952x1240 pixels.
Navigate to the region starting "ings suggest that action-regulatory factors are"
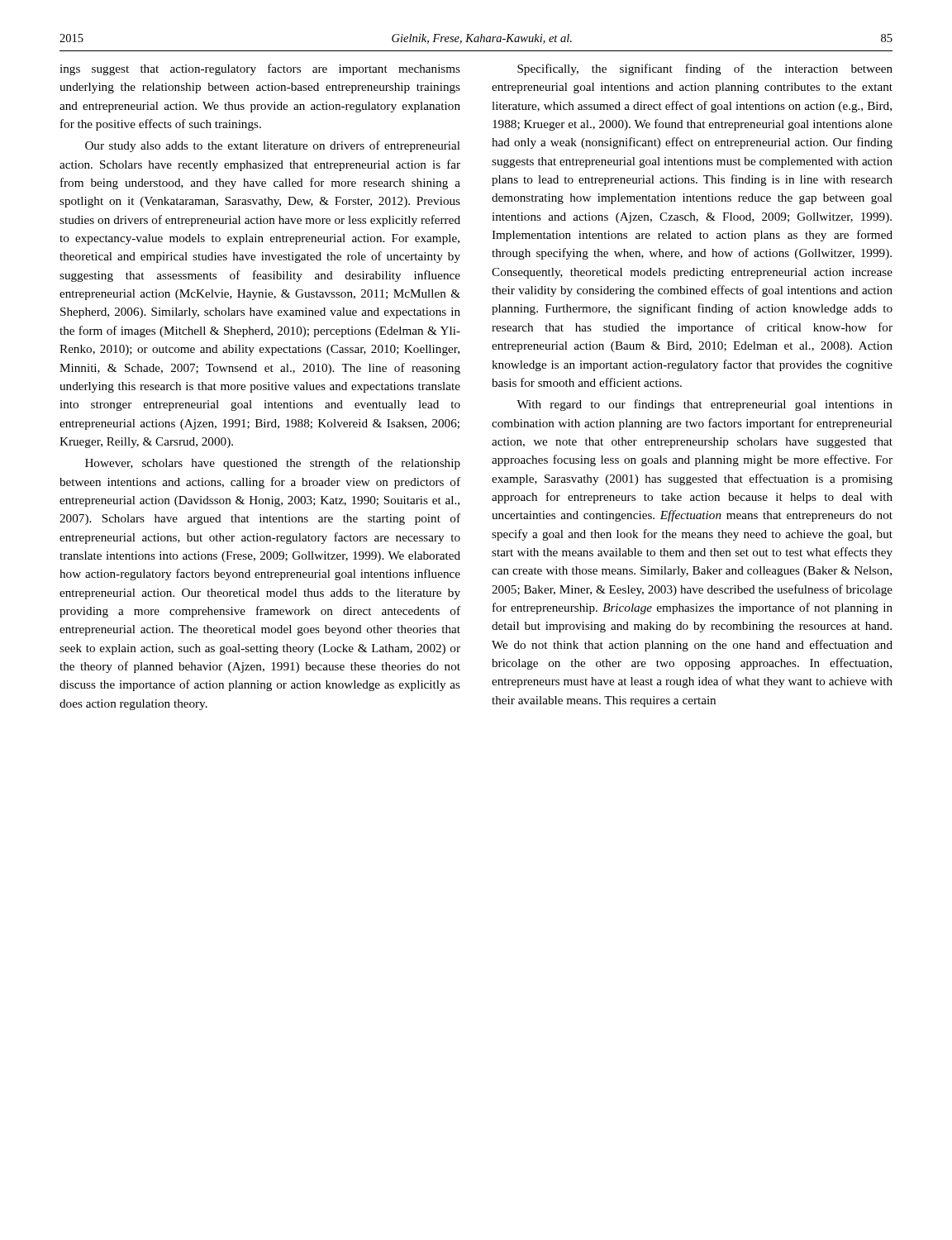(x=252, y=69)
